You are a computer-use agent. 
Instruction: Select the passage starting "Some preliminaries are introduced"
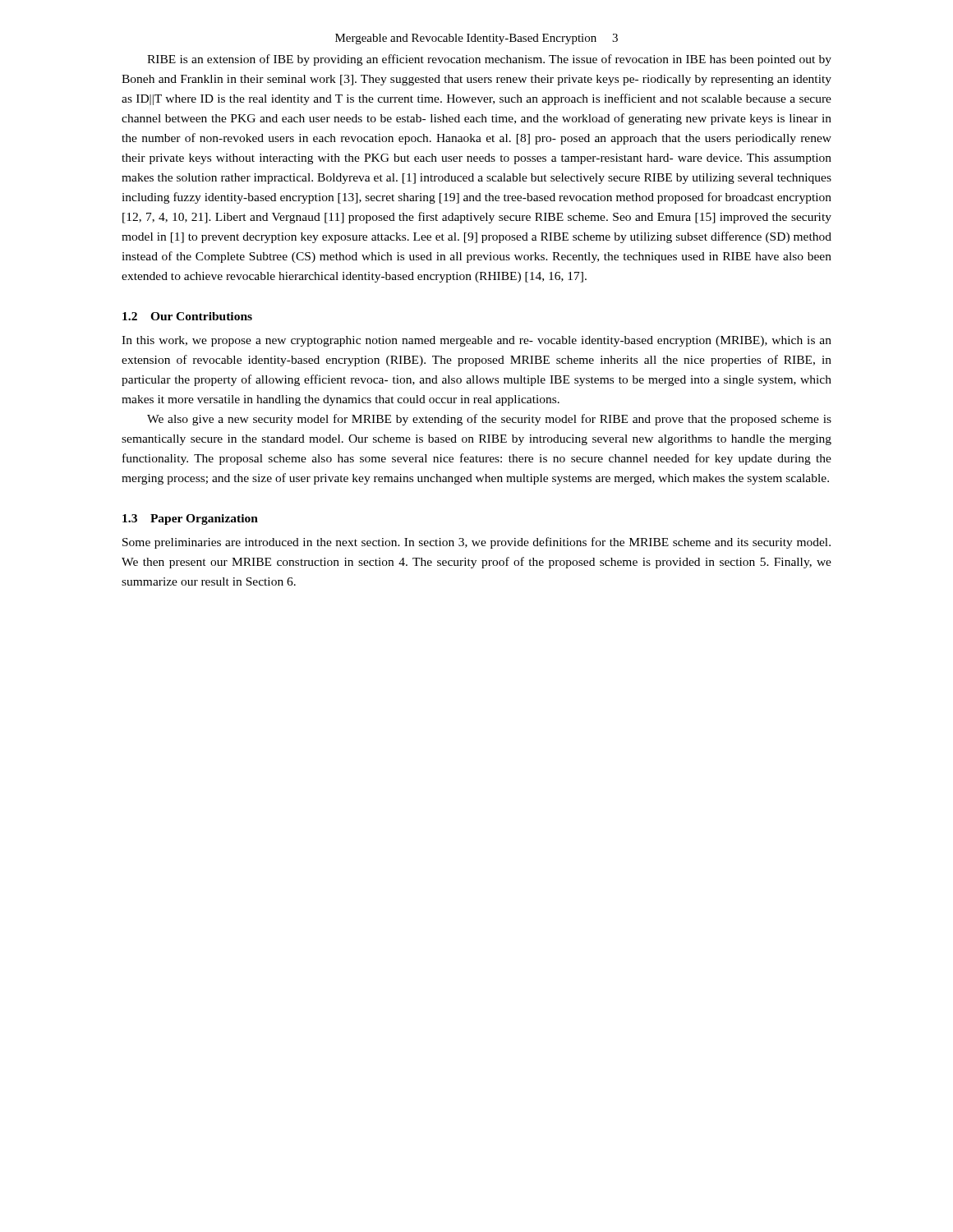point(476,562)
